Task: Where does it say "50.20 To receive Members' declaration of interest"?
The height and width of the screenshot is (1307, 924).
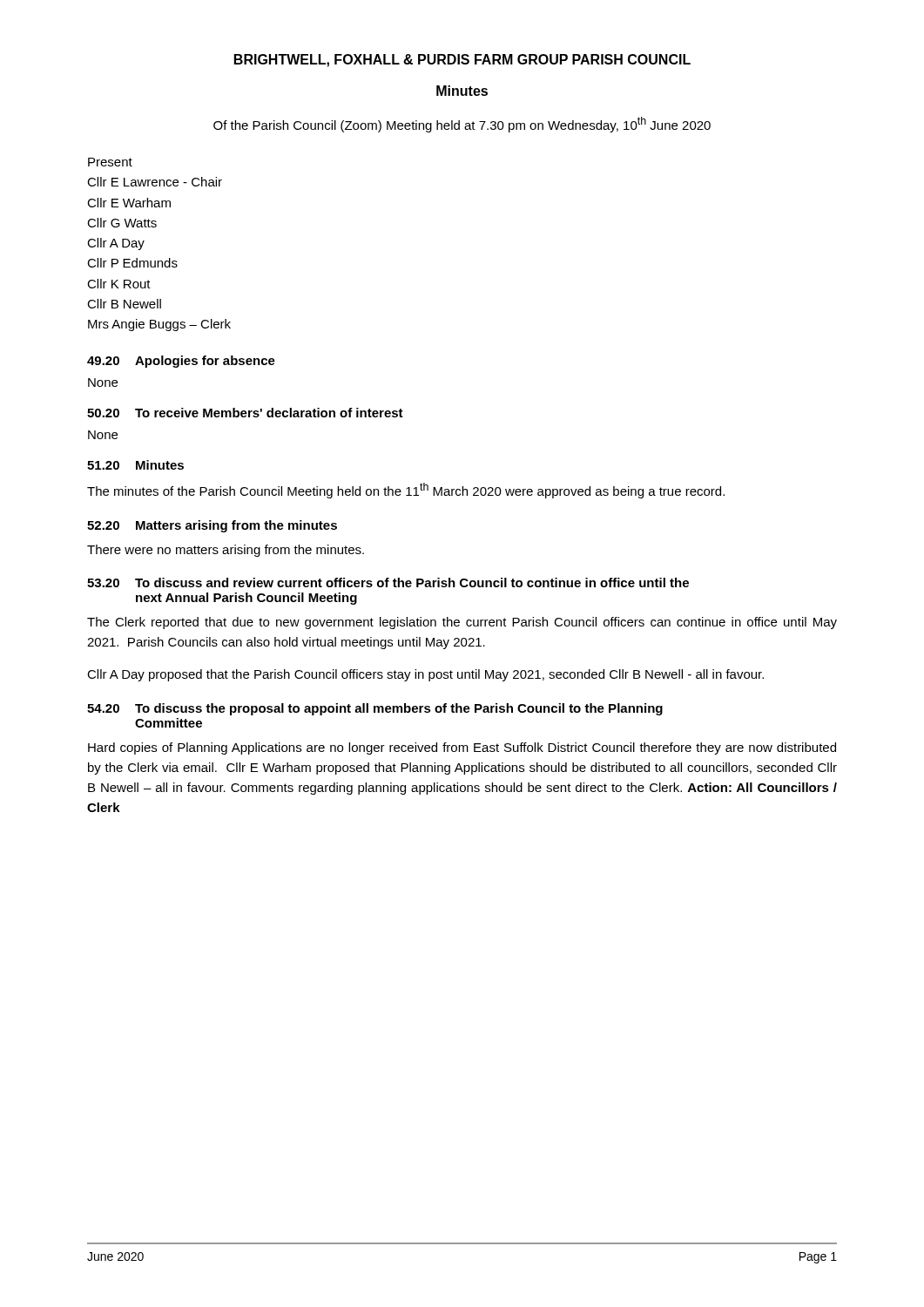Action: coord(245,413)
